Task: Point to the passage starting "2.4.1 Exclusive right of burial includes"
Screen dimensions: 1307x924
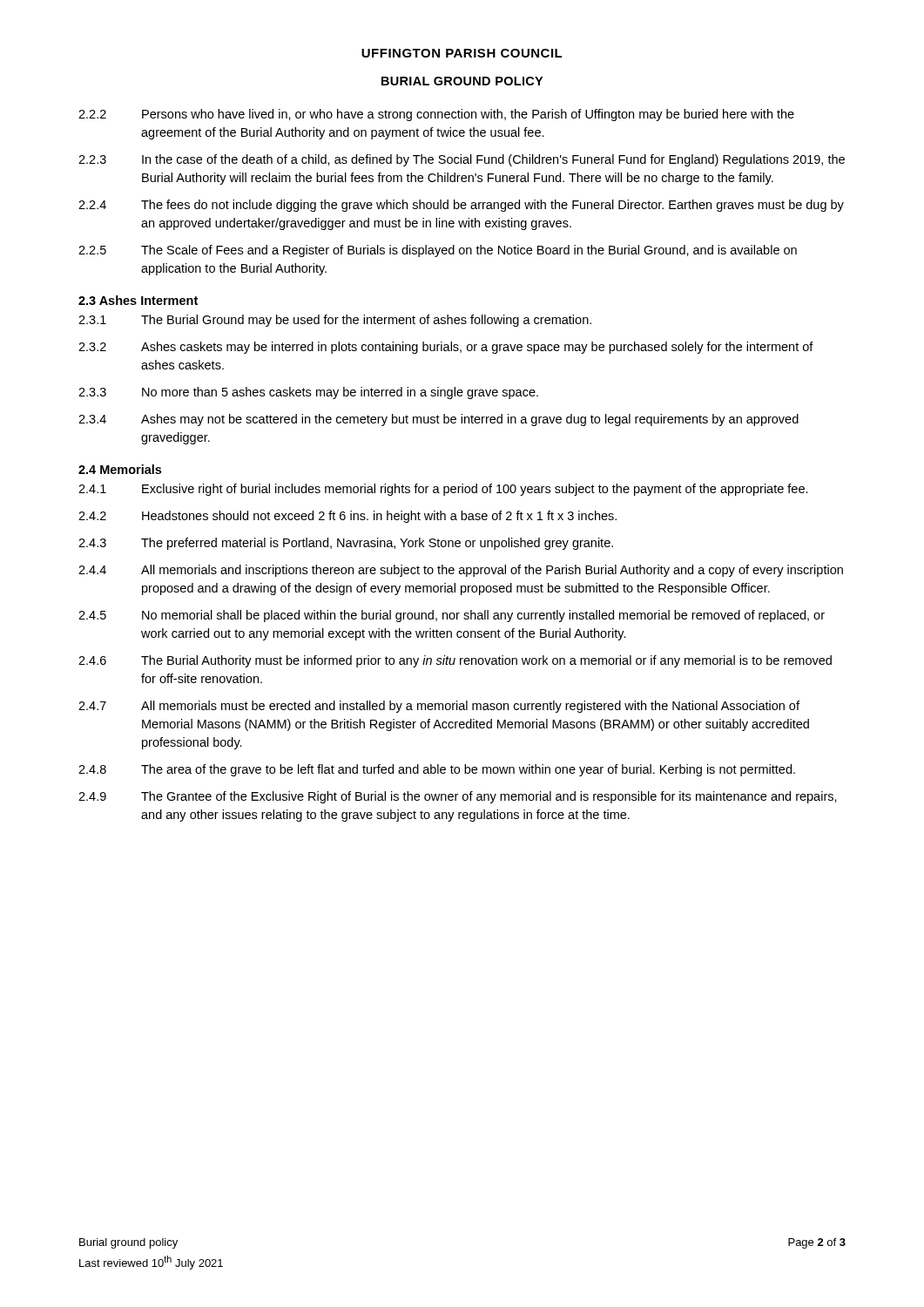Action: [x=462, y=489]
